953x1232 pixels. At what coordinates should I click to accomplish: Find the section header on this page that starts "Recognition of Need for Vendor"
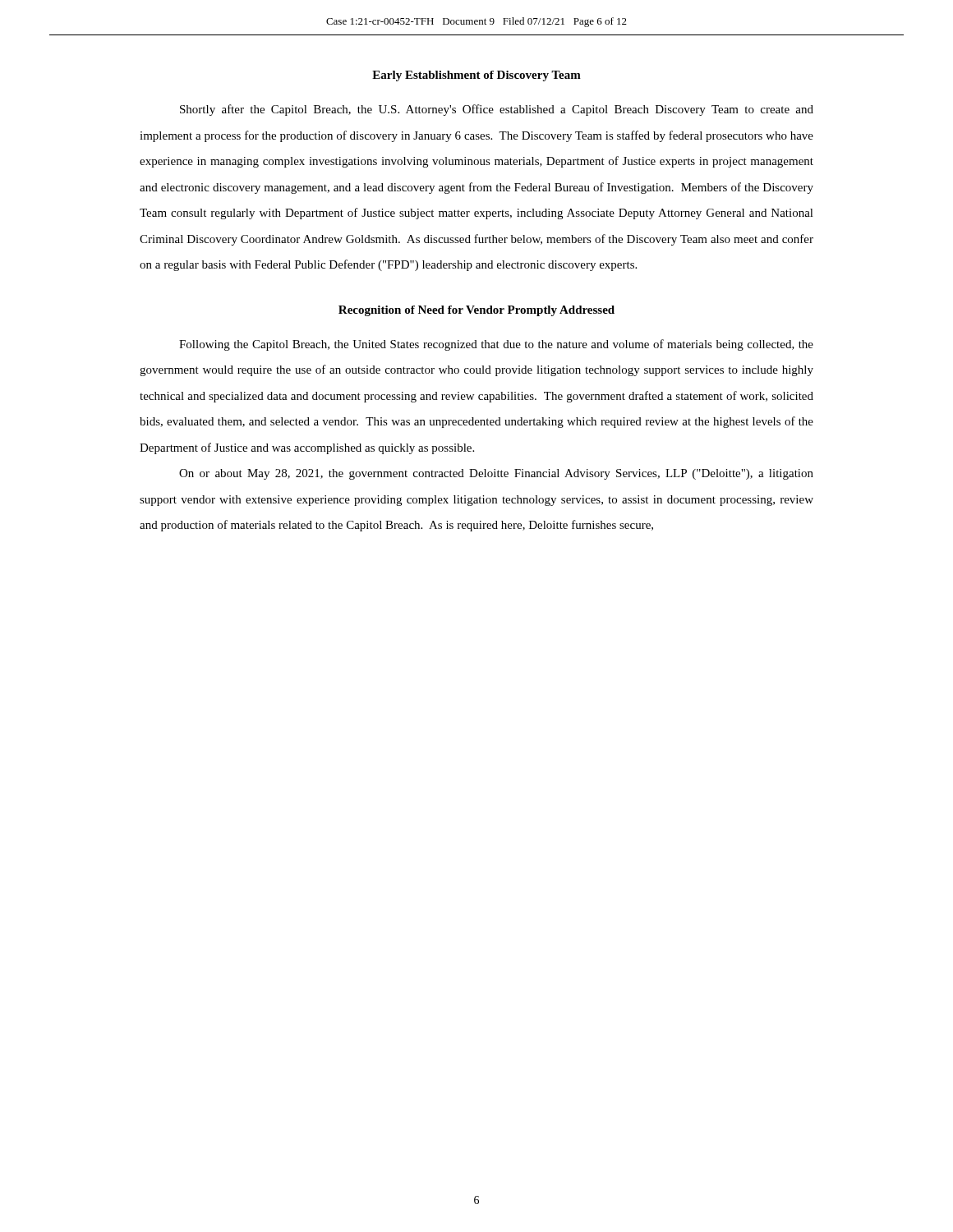(476, 309)
